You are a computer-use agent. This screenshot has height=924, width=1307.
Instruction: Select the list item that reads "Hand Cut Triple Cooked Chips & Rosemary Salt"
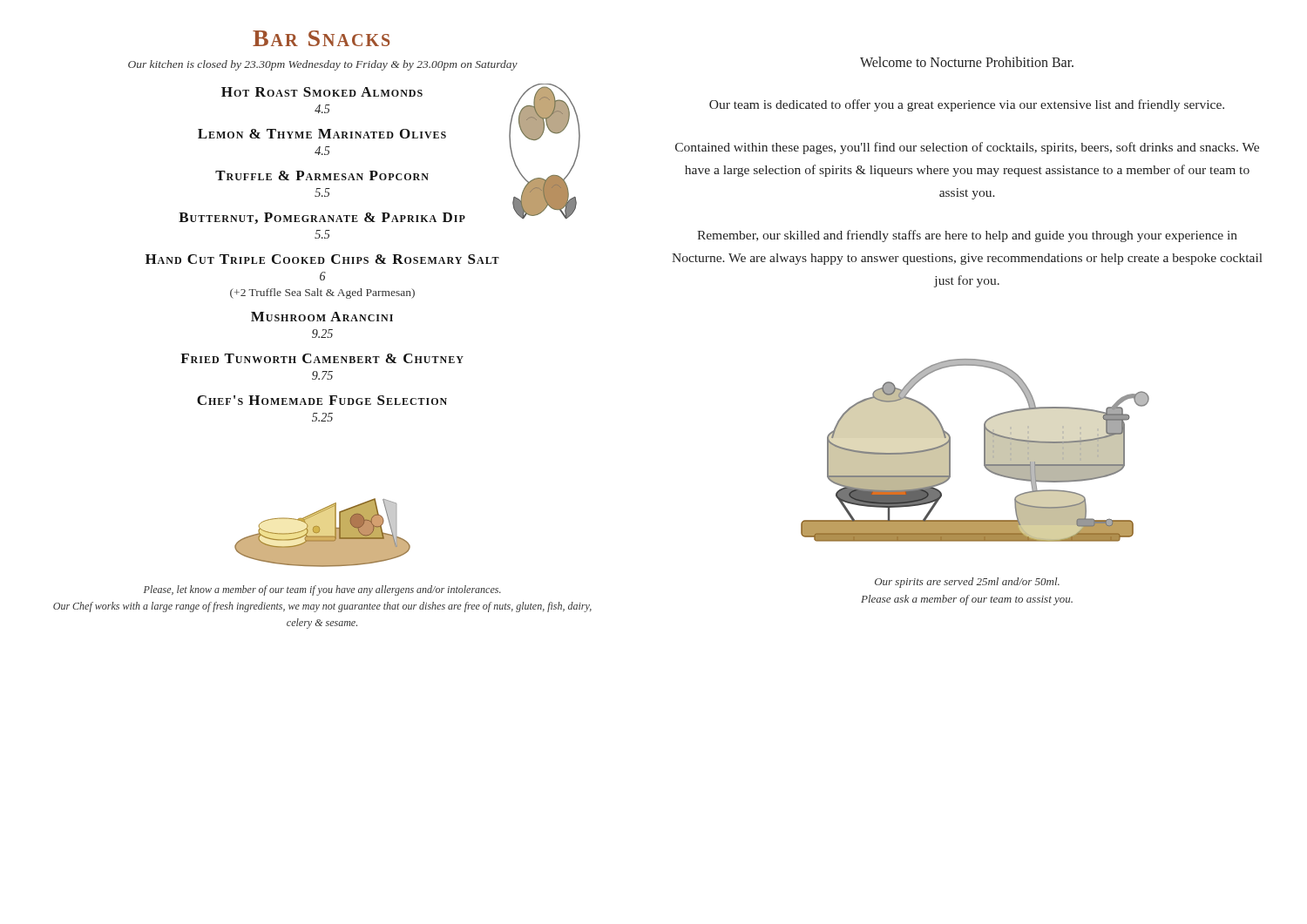pyautogui.click(x=322, y=275)
